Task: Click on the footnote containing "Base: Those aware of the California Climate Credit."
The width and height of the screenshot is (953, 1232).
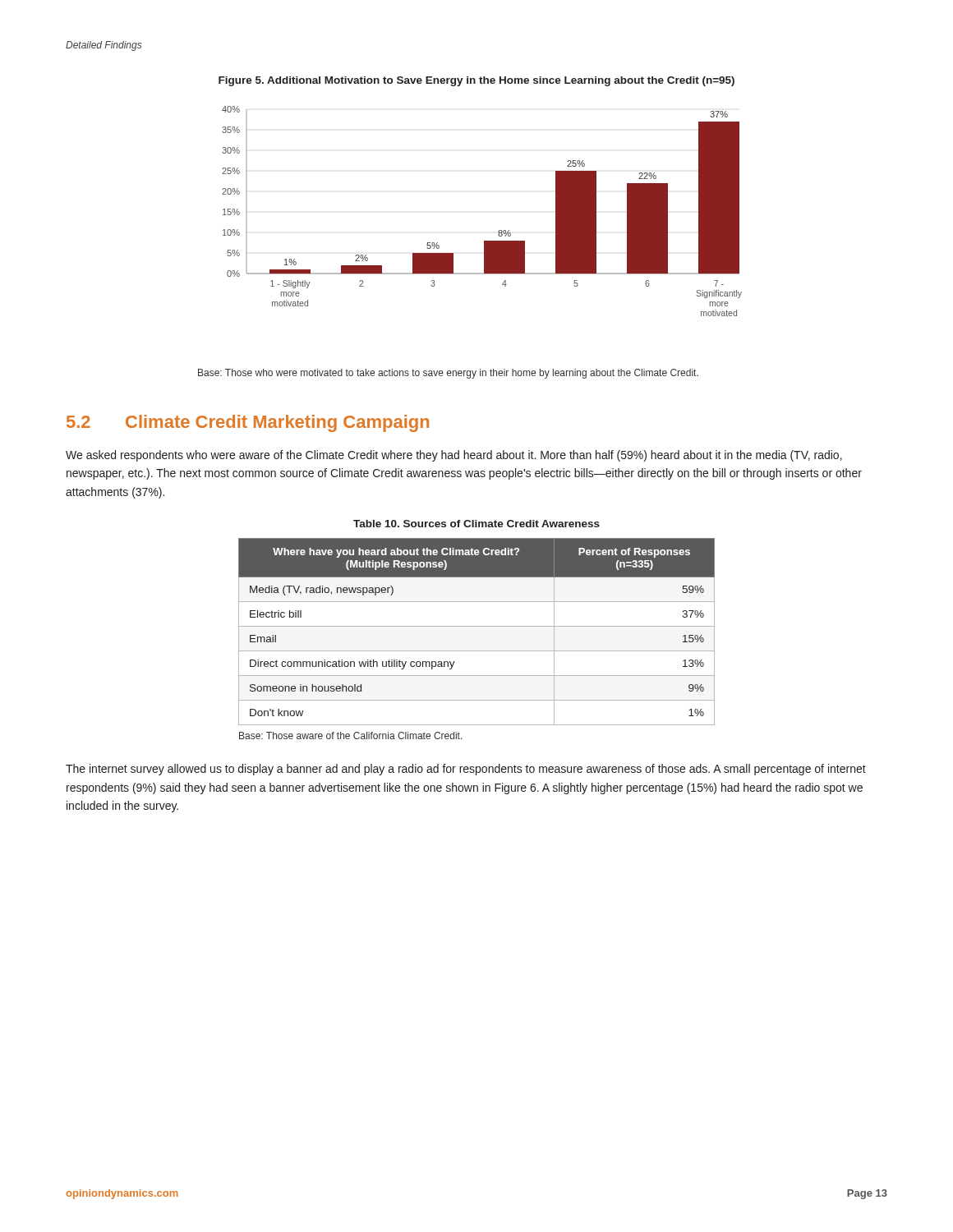Action: click(x=476, y=736)
